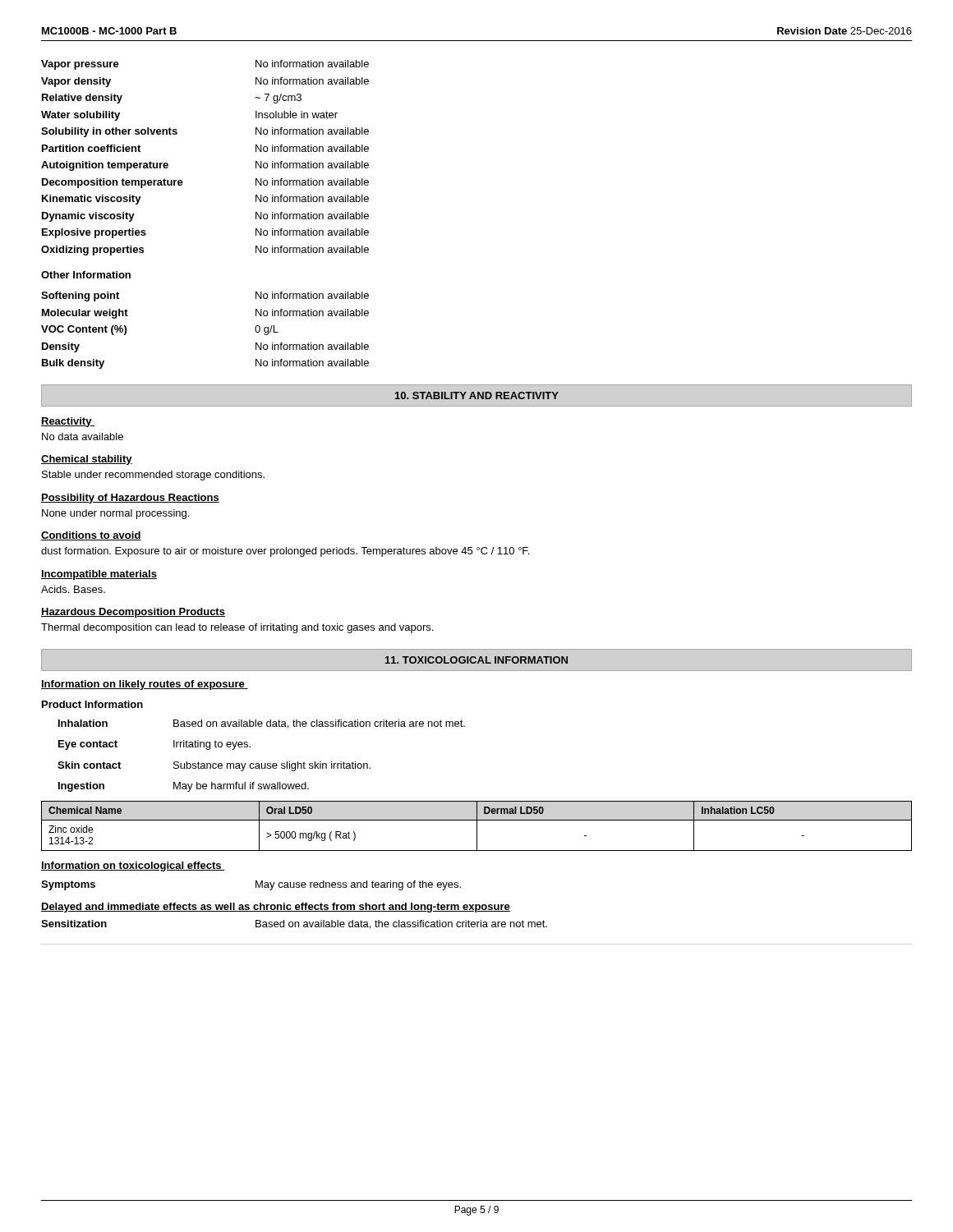Click on the region starting "Thermal decomposition can lead to release"

coord(238,627)
